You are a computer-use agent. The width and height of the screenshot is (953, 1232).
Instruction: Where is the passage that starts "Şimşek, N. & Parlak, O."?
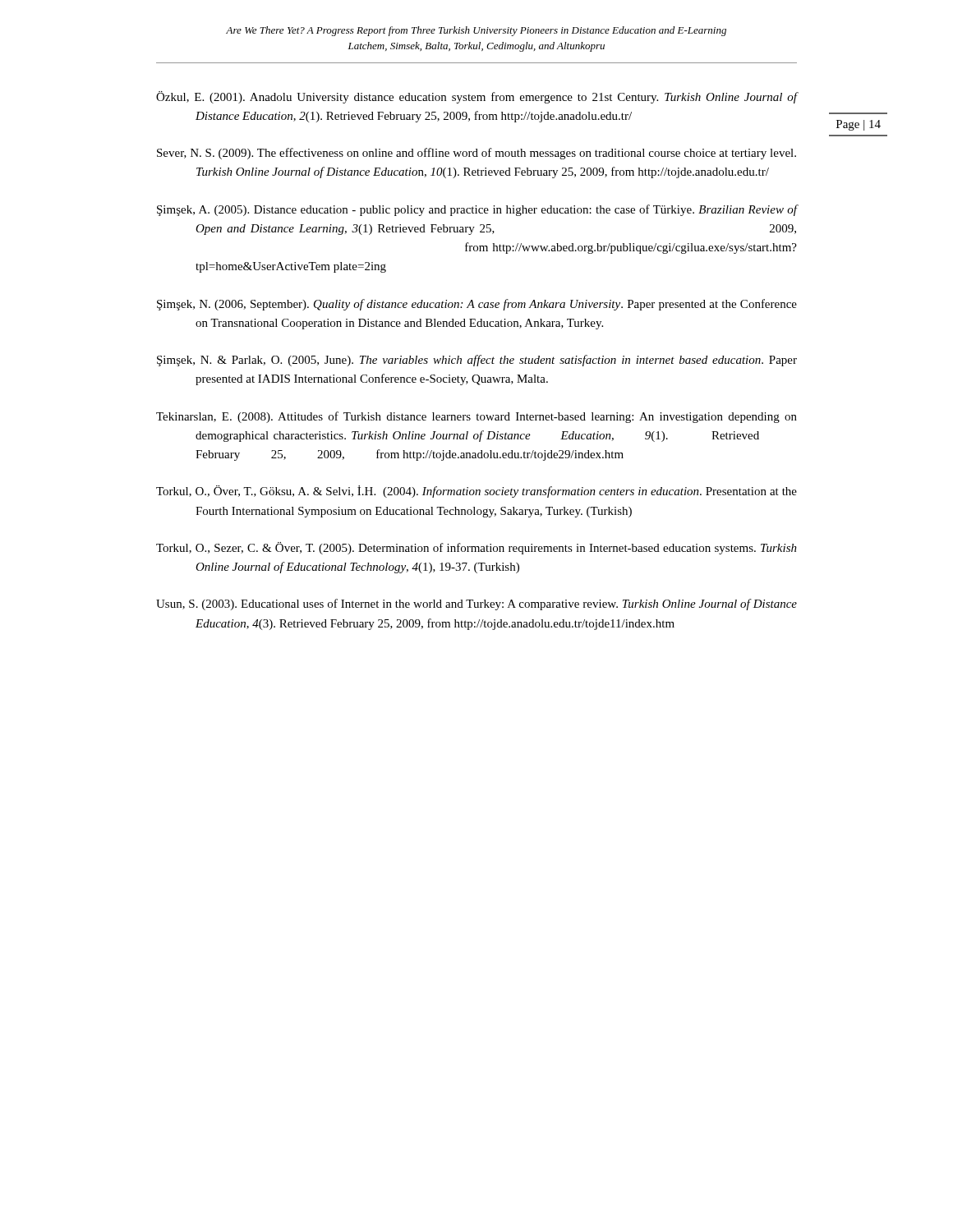click(476, 369)
